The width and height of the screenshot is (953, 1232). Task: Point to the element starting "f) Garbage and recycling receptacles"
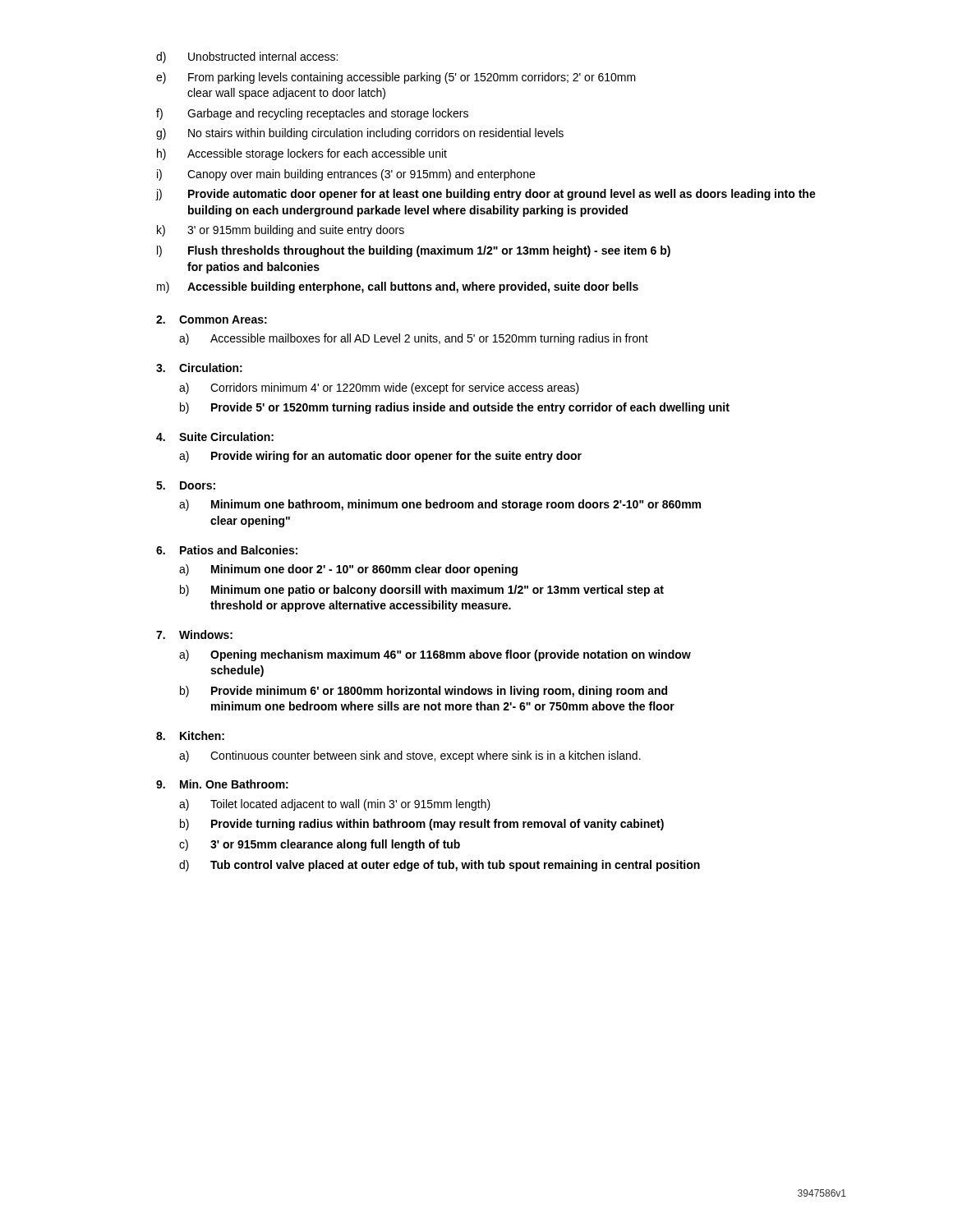(x=312, y=114)
